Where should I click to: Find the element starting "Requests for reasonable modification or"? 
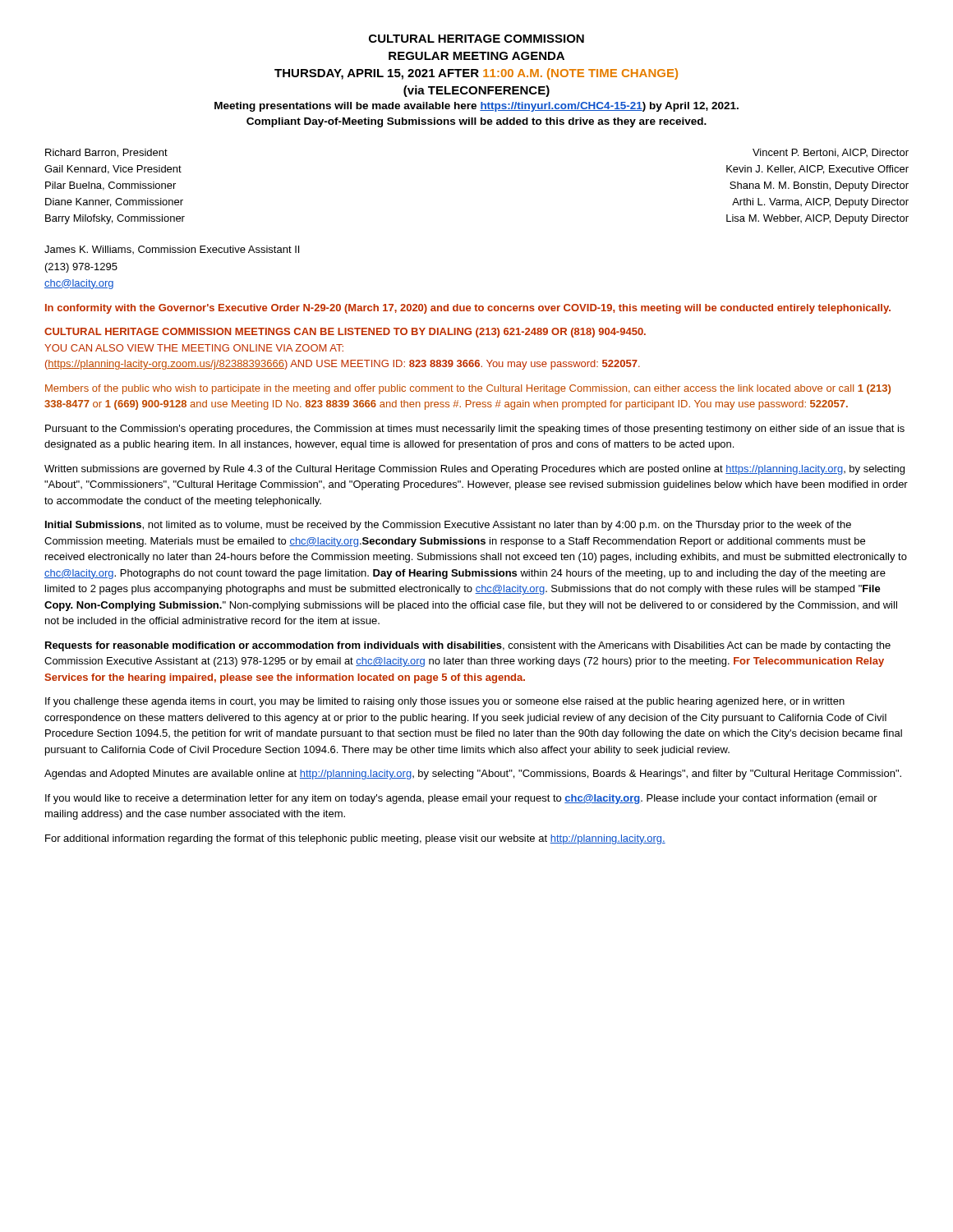pyautogui.click(x=468, y=661)
